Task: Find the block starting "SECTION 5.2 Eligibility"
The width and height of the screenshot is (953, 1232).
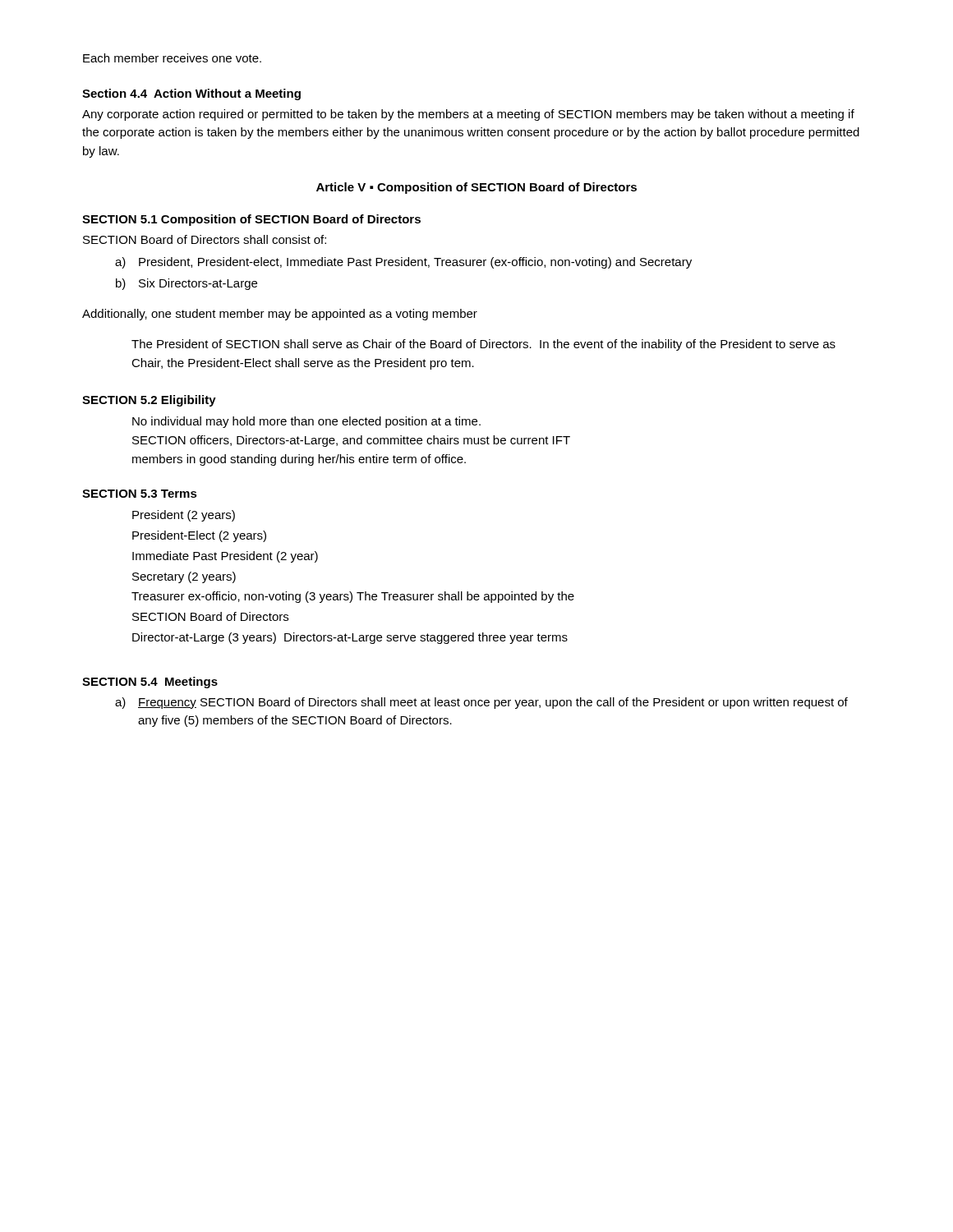Action: (149, 399)
